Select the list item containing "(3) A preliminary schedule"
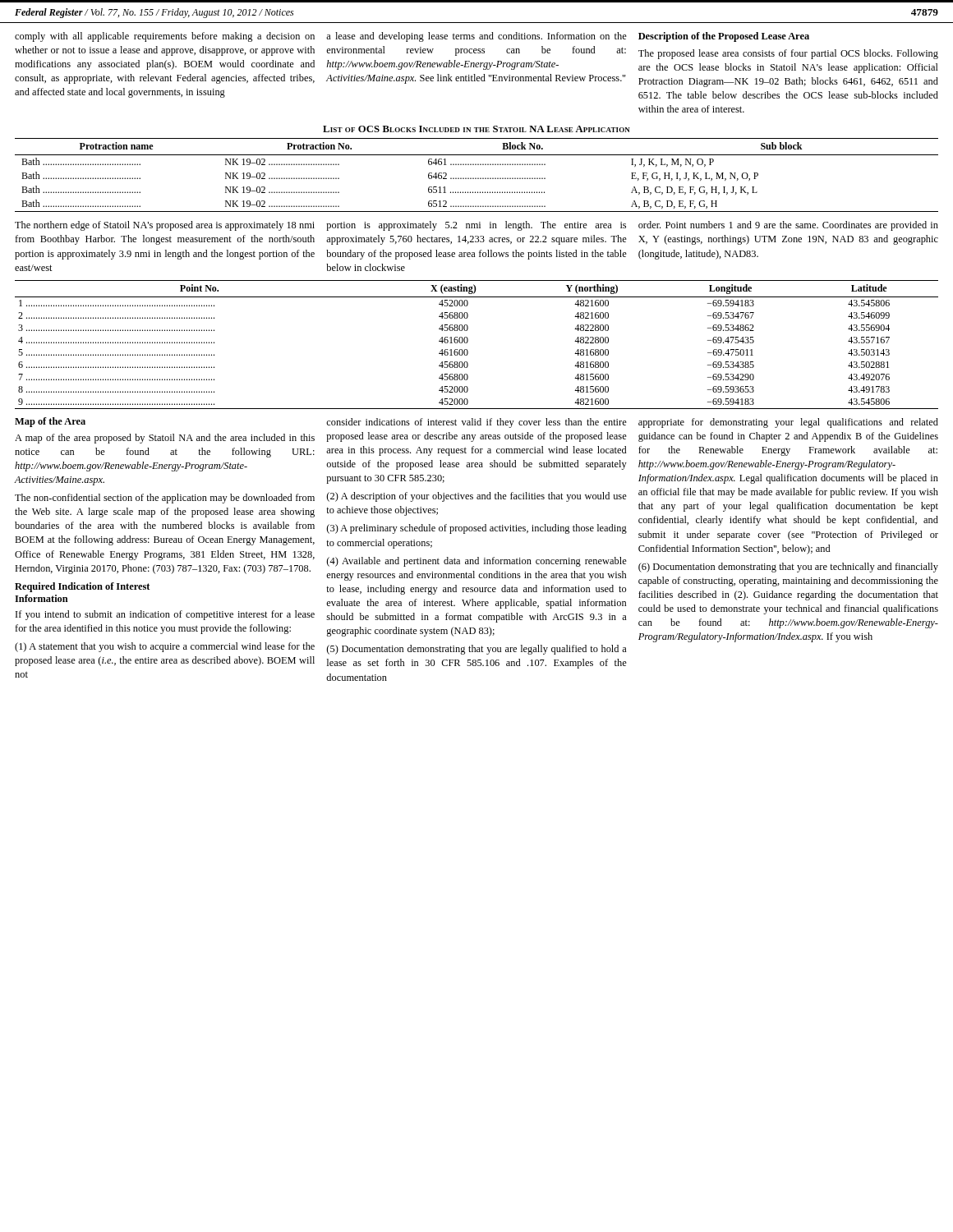Viewport: 953px width, 1232px height. [476, 536]
